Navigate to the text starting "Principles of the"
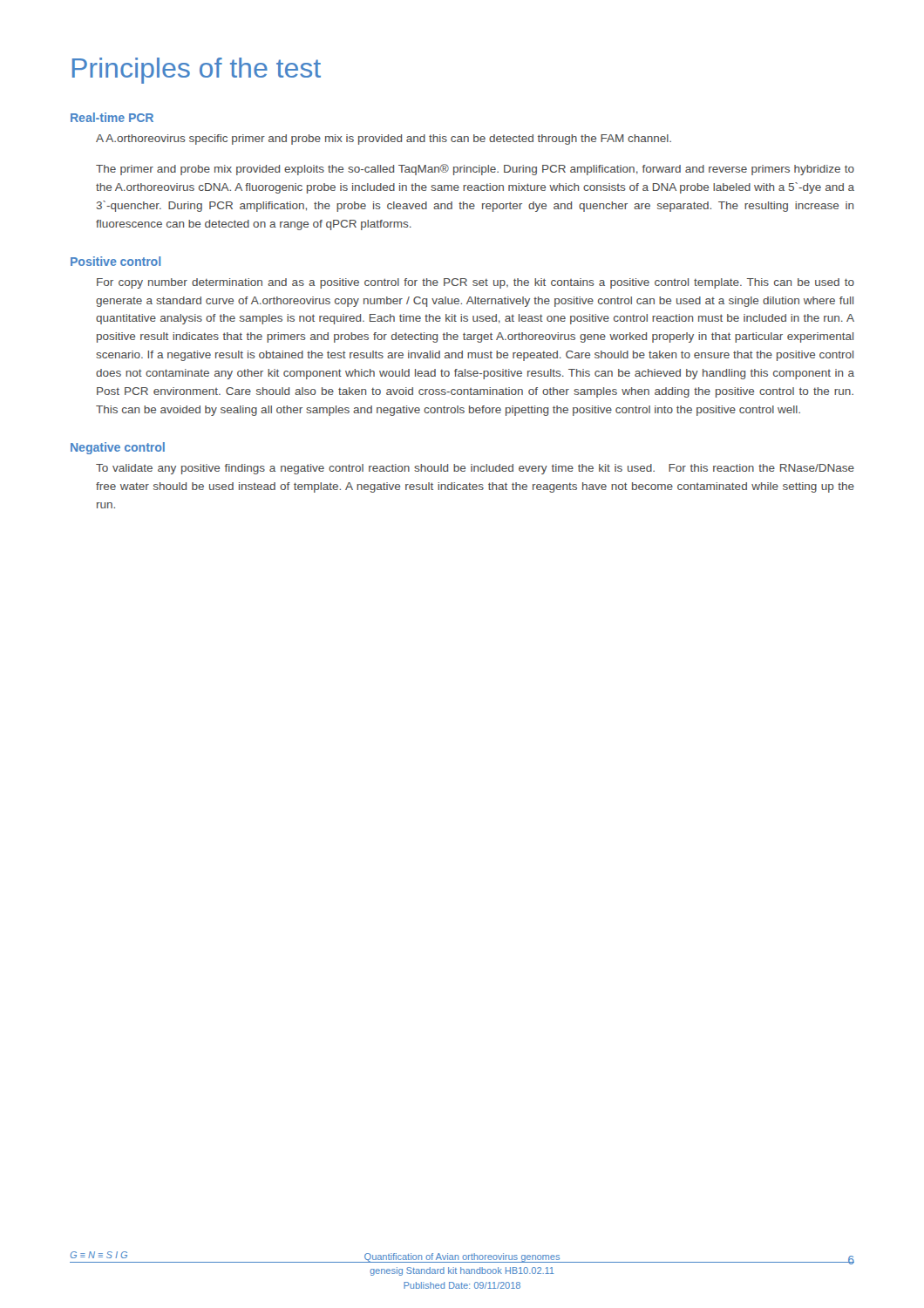 195,68
